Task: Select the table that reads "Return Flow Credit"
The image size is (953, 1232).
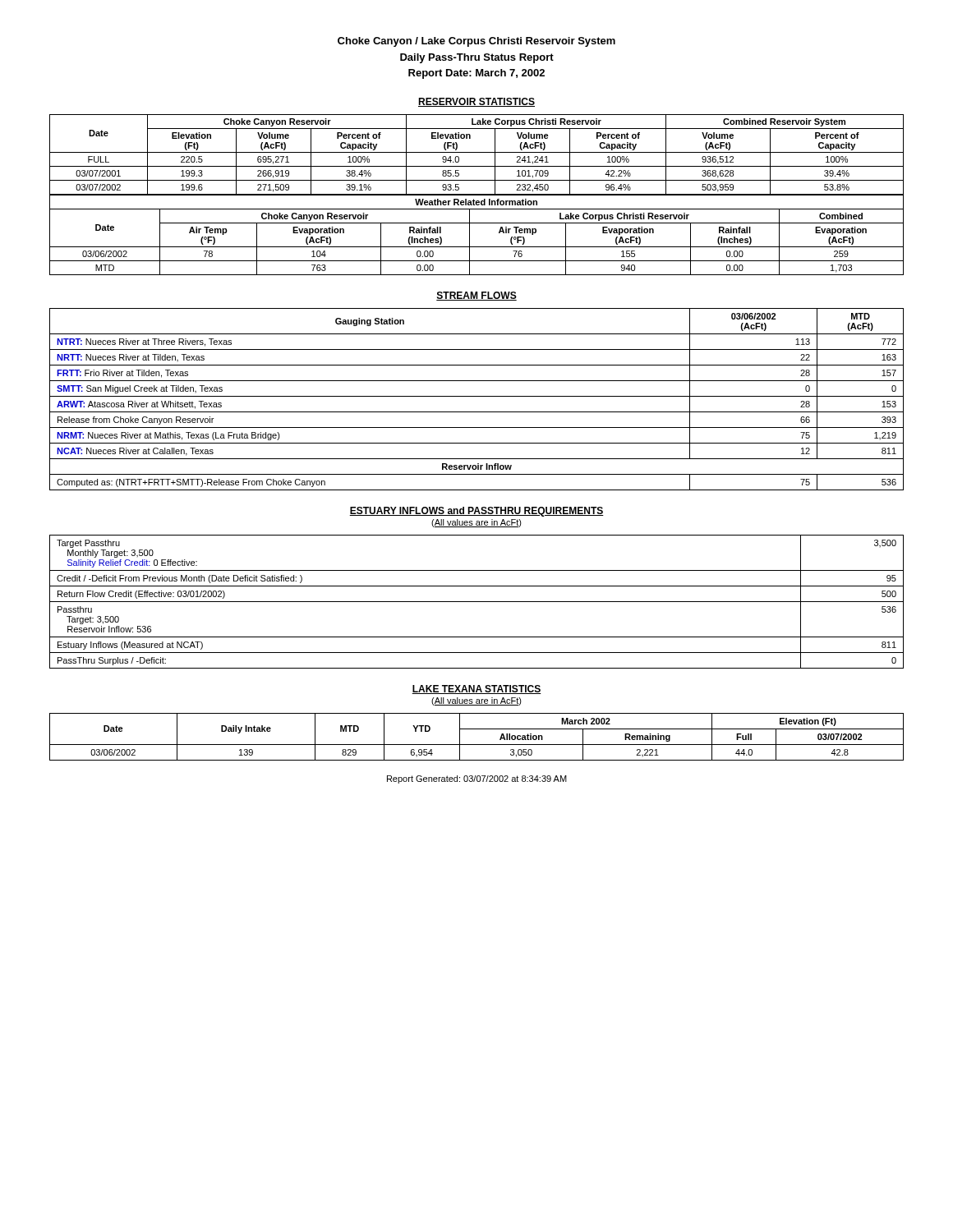Action: 476,601
